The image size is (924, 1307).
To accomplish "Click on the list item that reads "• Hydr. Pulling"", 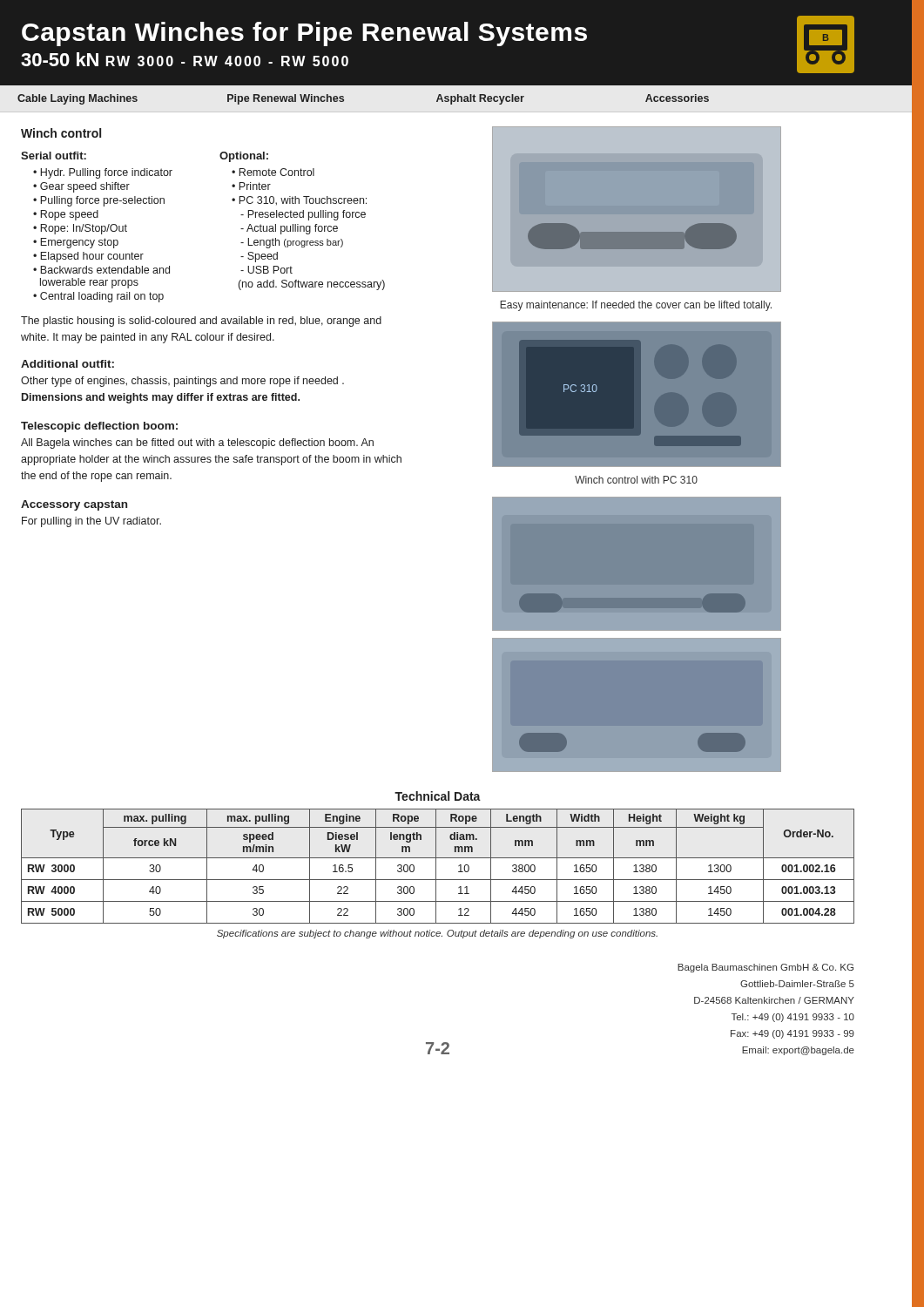I will [103, 173].
